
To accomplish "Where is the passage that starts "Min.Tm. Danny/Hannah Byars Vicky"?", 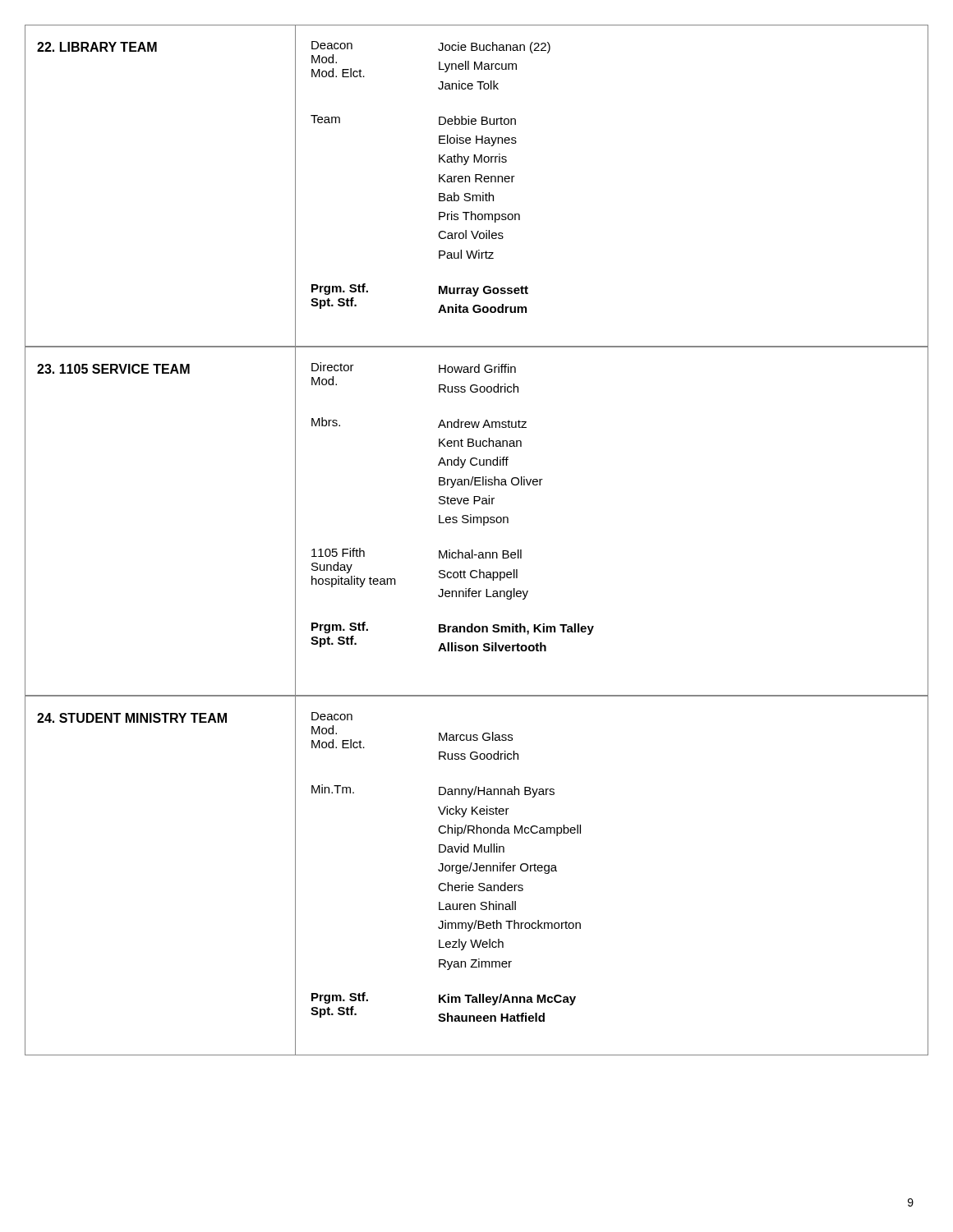I will pos(337,791).
